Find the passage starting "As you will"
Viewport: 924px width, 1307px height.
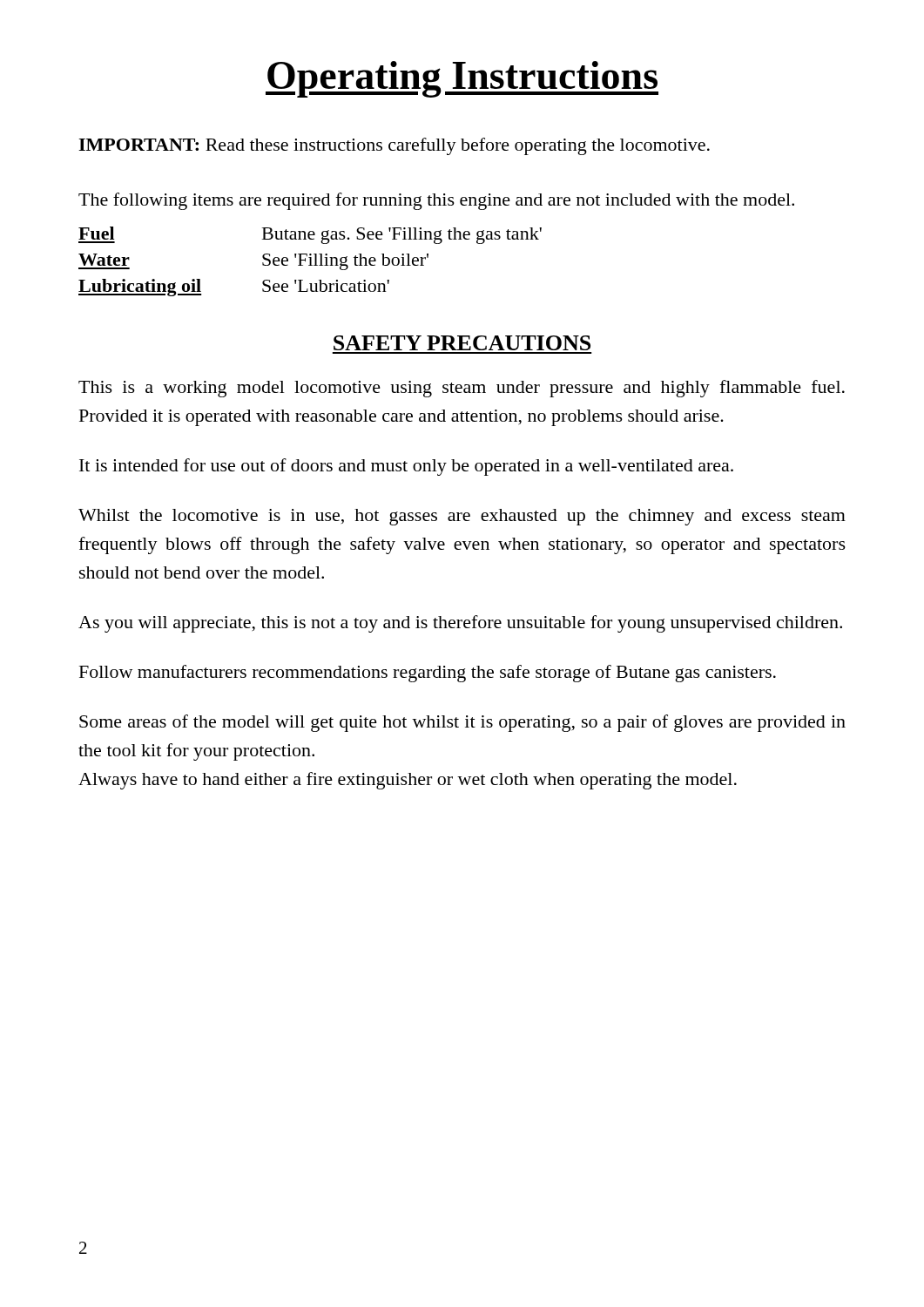tap(461, 622)
